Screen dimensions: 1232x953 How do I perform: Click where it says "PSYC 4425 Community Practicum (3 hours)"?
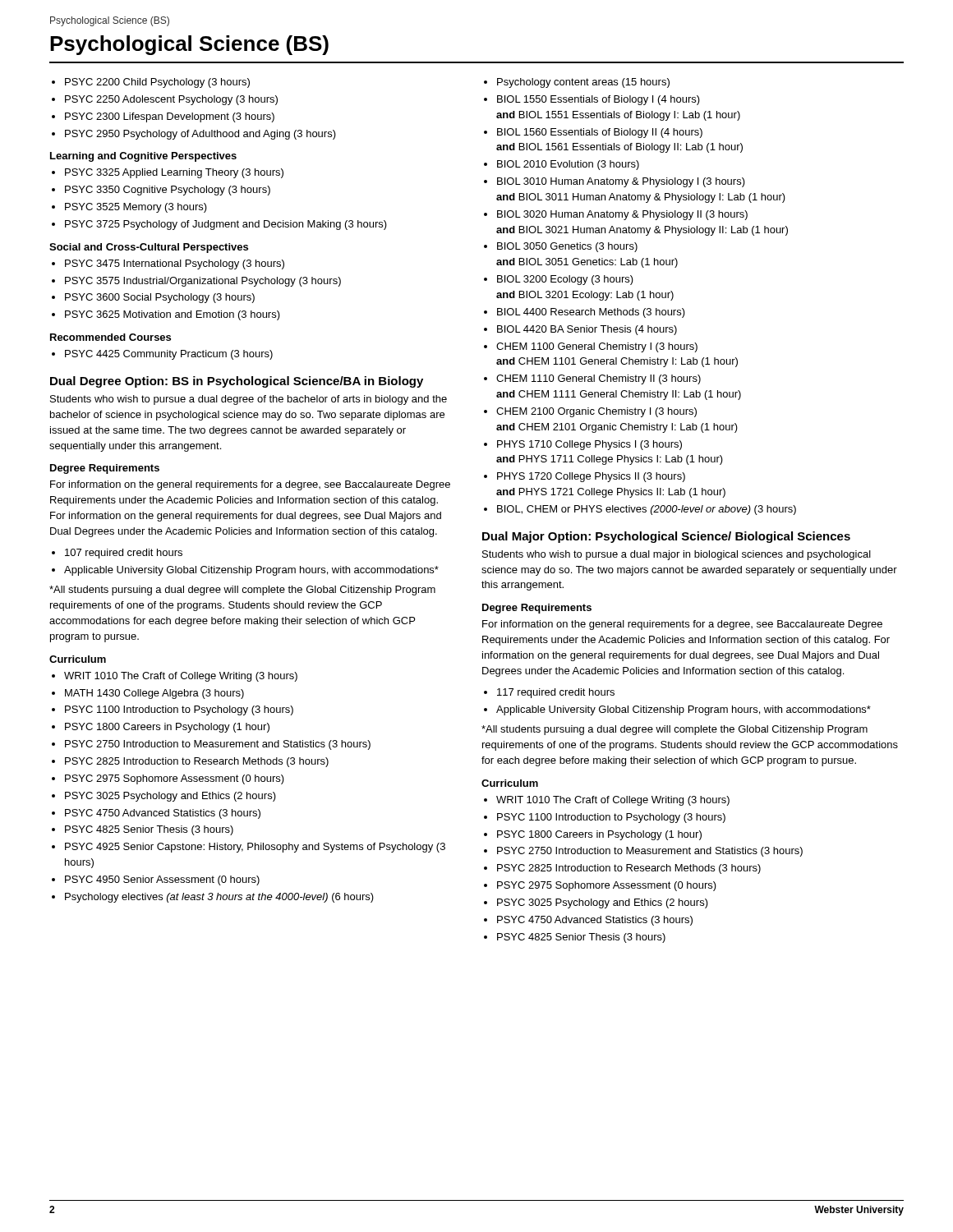click(x=169, y=354)
